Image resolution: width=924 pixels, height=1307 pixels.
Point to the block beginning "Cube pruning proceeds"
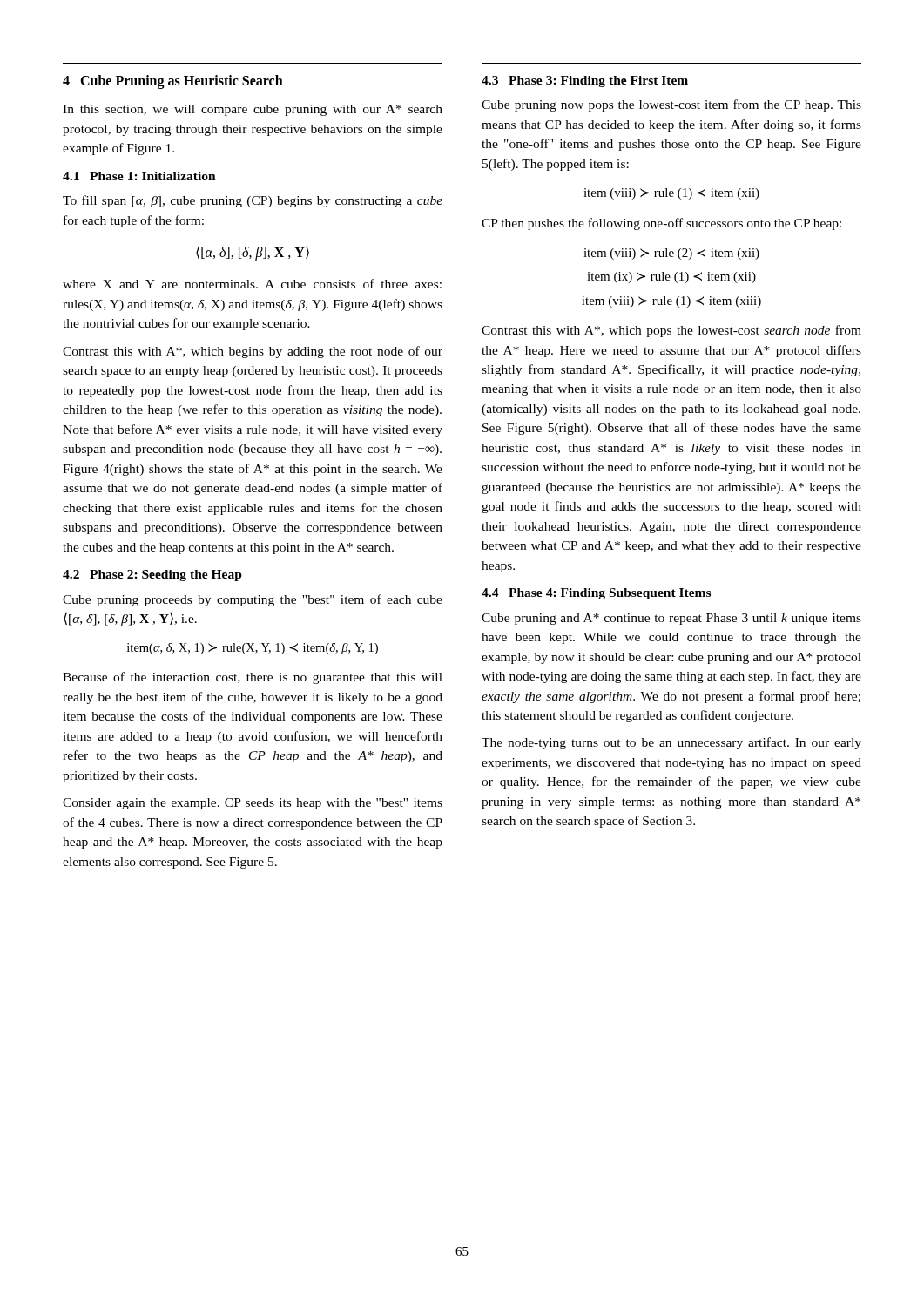tap(253, 609)
